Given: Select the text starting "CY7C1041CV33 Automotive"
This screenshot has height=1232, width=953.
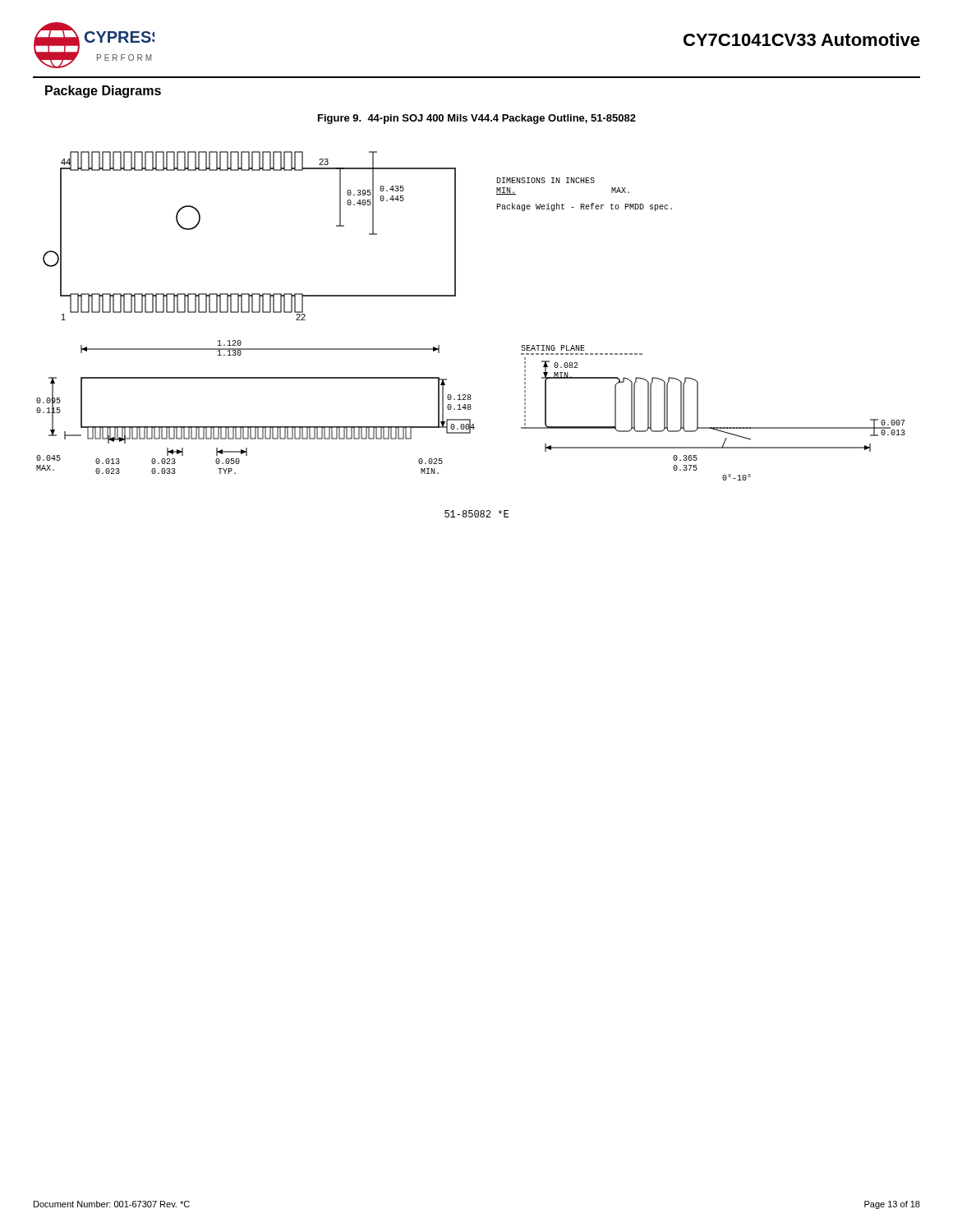Looking at the screenshot, I should [x=801, y=40].
